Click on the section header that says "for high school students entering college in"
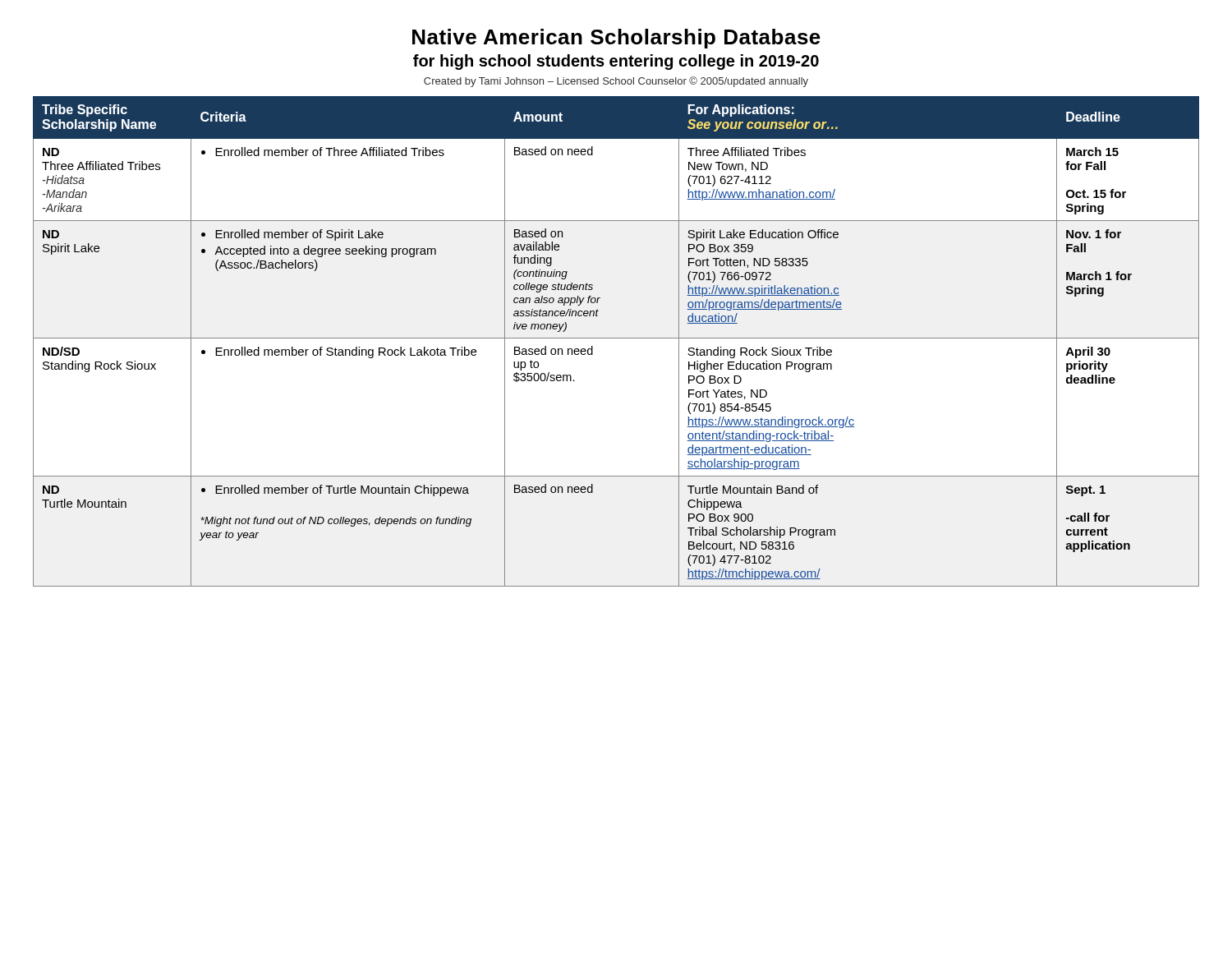Viewport: 1232px width, 953px height. click(616, 61)
